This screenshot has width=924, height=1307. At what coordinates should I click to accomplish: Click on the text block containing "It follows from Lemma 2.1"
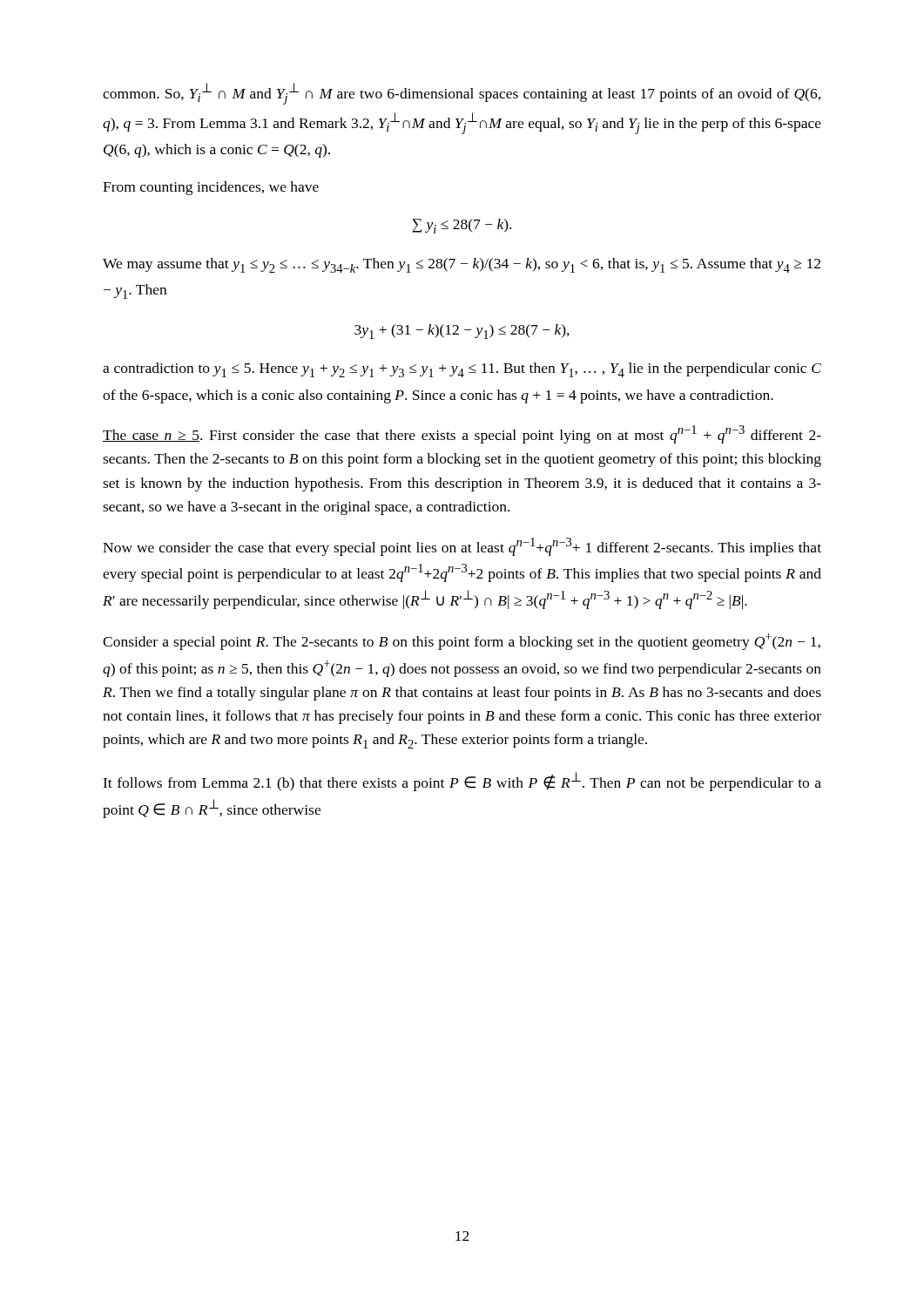click(x=462, y=794)
